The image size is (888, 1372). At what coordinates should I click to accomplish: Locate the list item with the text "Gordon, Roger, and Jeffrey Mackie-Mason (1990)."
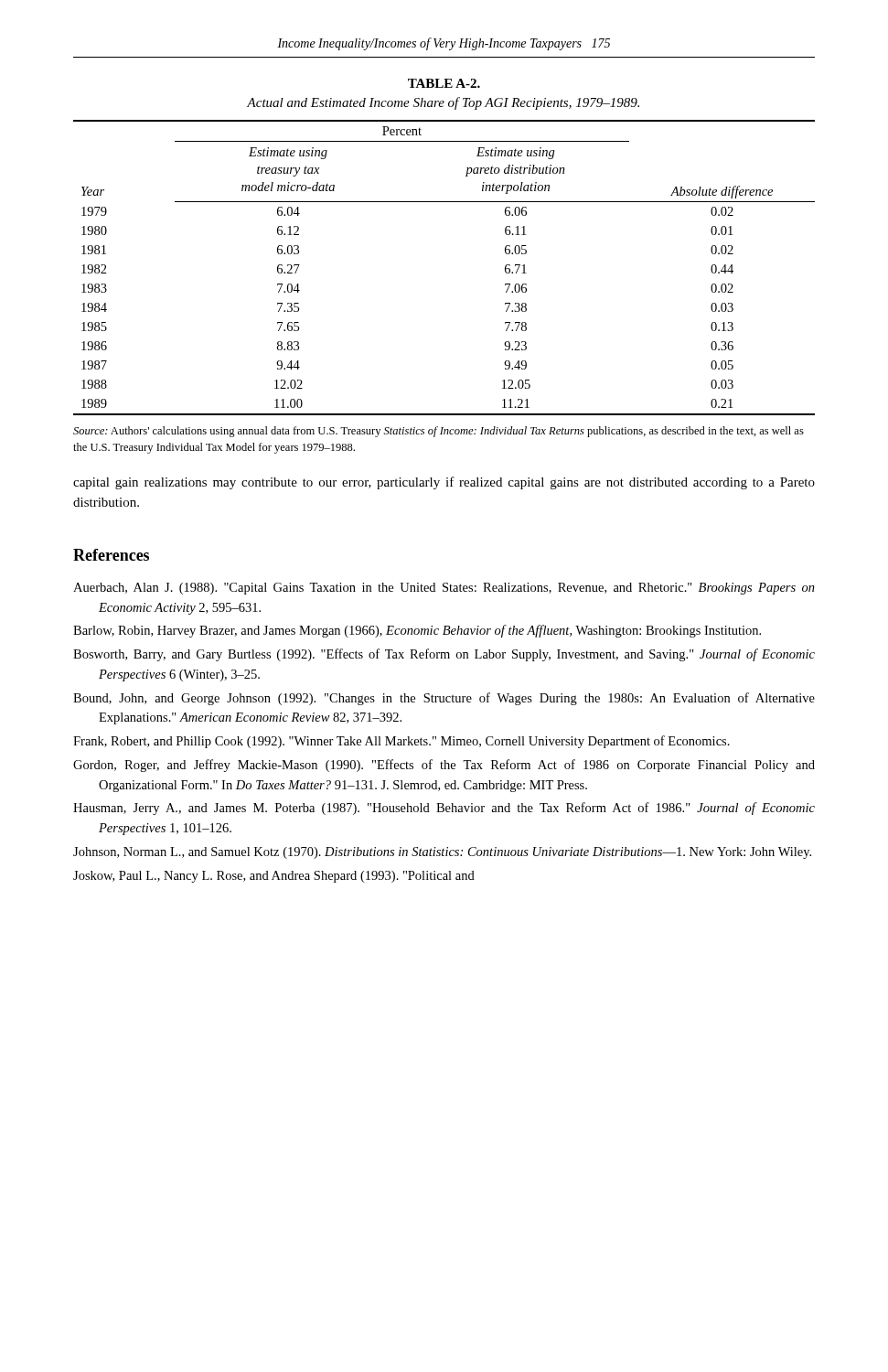pyautogui.click(x=444, y=774)
